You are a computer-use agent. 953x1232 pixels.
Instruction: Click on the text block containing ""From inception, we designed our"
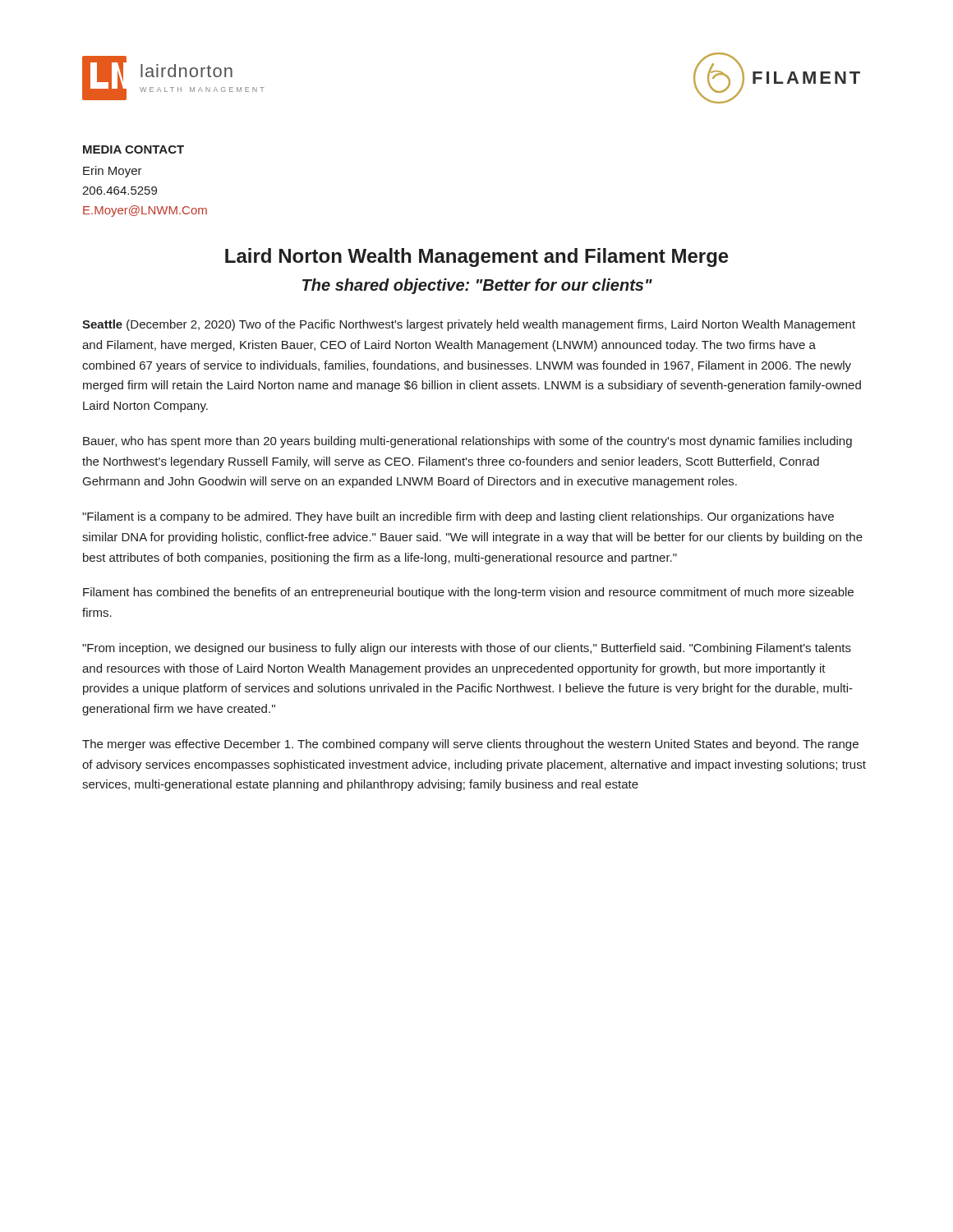coord(467,678)
